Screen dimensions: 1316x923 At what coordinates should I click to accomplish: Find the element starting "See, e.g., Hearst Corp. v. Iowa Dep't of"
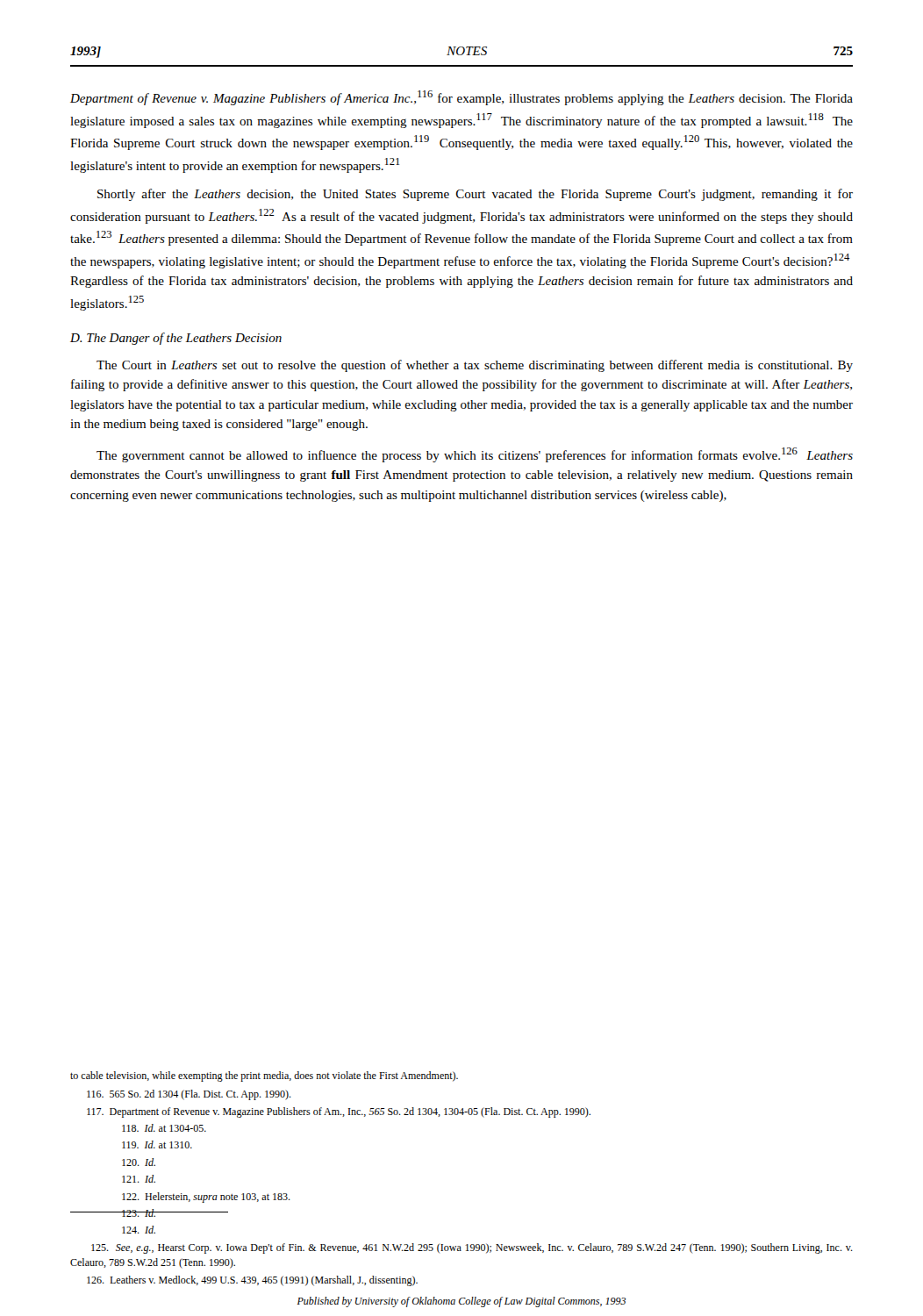pyautogui.click(x=462, y=1255)
